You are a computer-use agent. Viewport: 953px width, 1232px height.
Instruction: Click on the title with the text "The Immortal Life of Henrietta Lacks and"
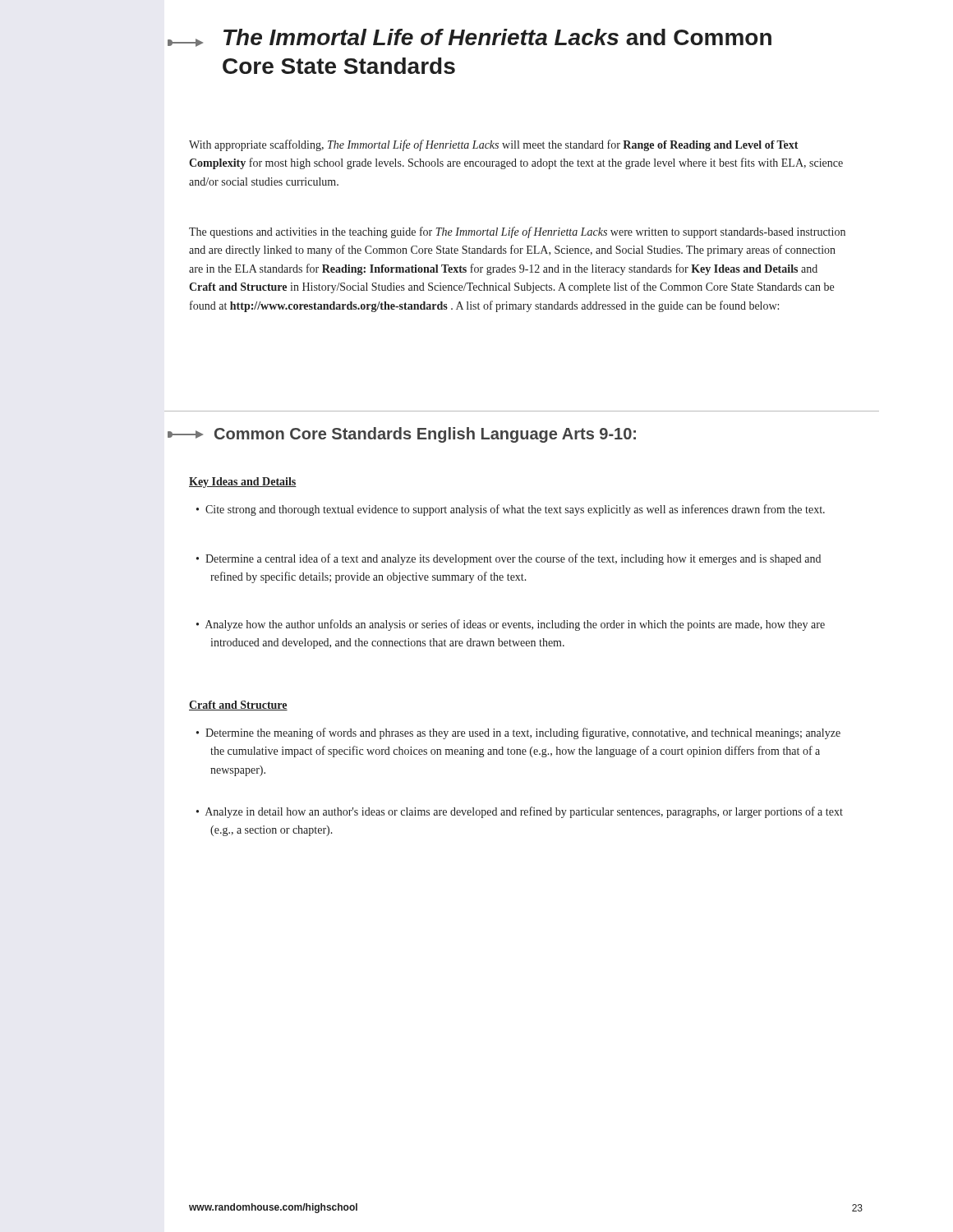523,52
